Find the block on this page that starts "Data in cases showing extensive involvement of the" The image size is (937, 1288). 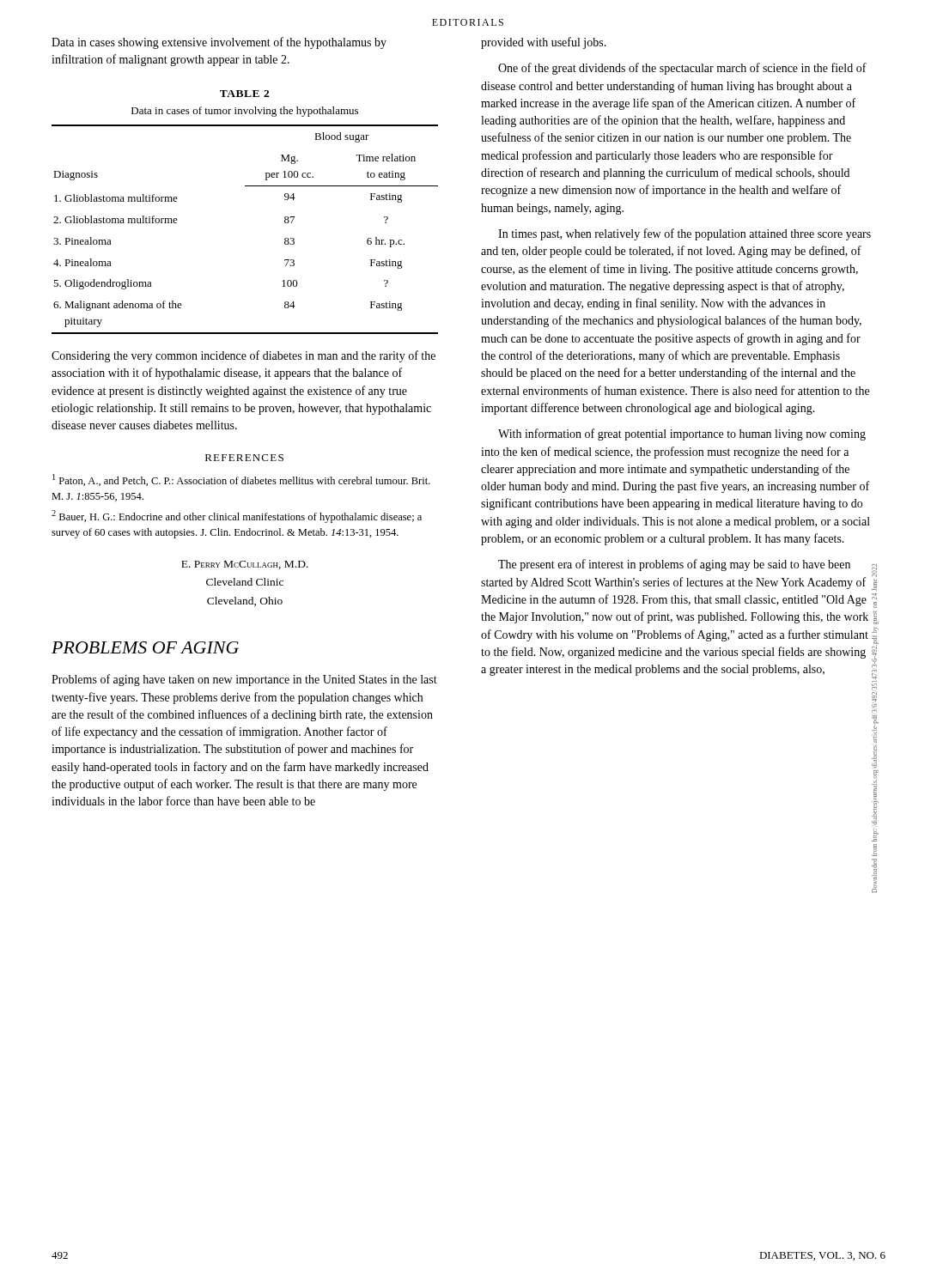[x=245, y=52]
